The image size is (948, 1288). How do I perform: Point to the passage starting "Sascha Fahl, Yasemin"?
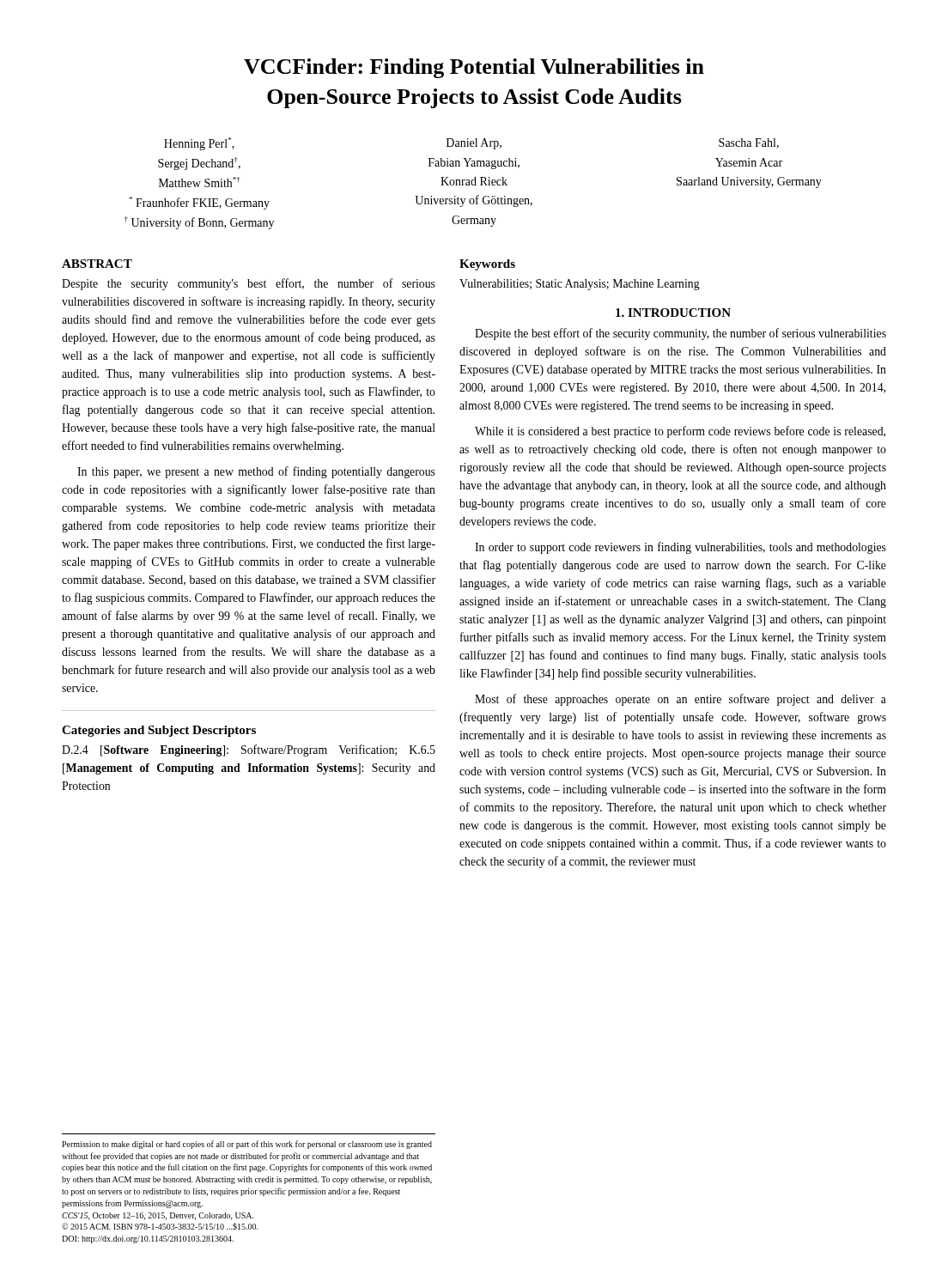coord(749,162)
